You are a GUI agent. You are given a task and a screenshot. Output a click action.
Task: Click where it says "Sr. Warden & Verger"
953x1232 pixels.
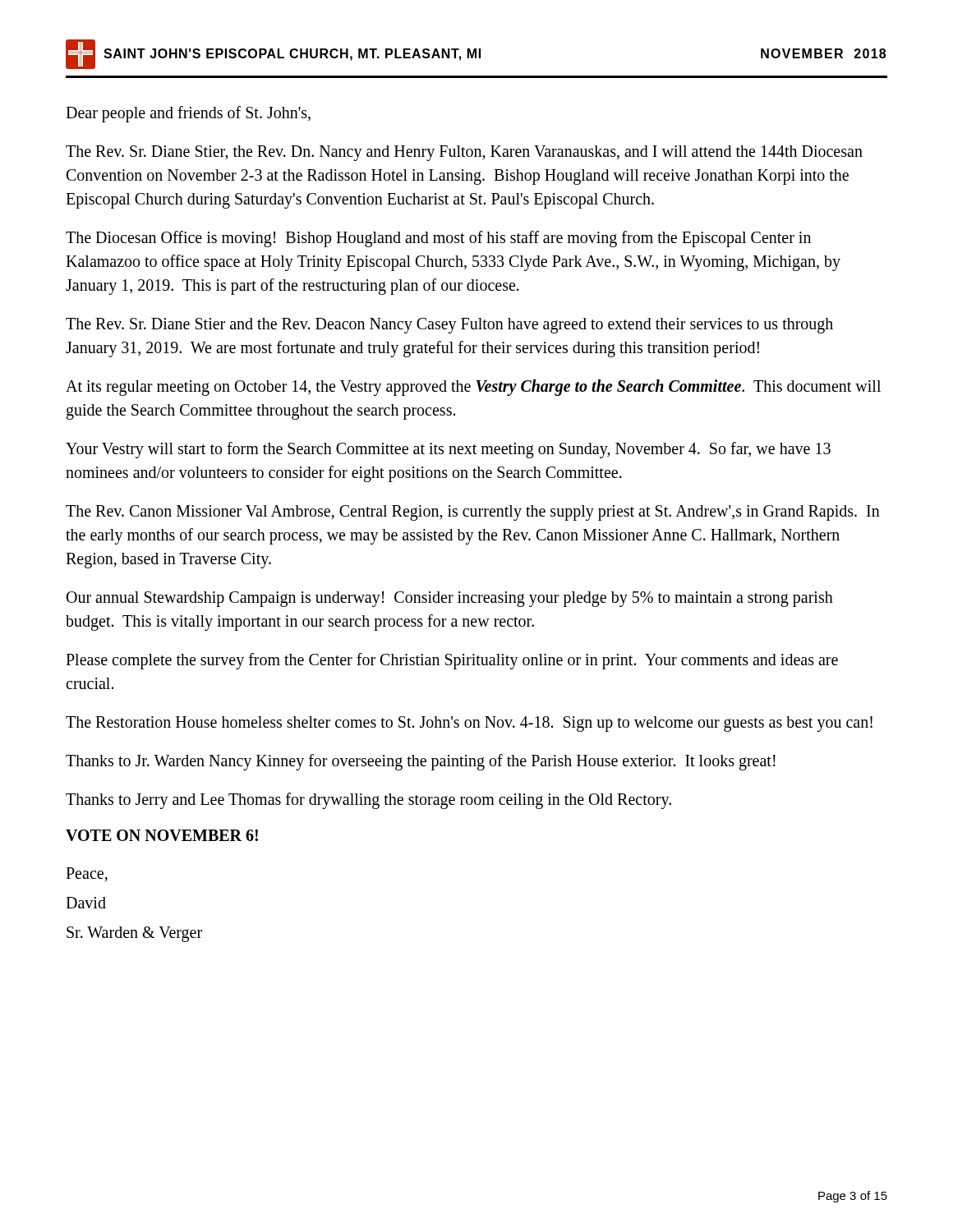(134, 932)
